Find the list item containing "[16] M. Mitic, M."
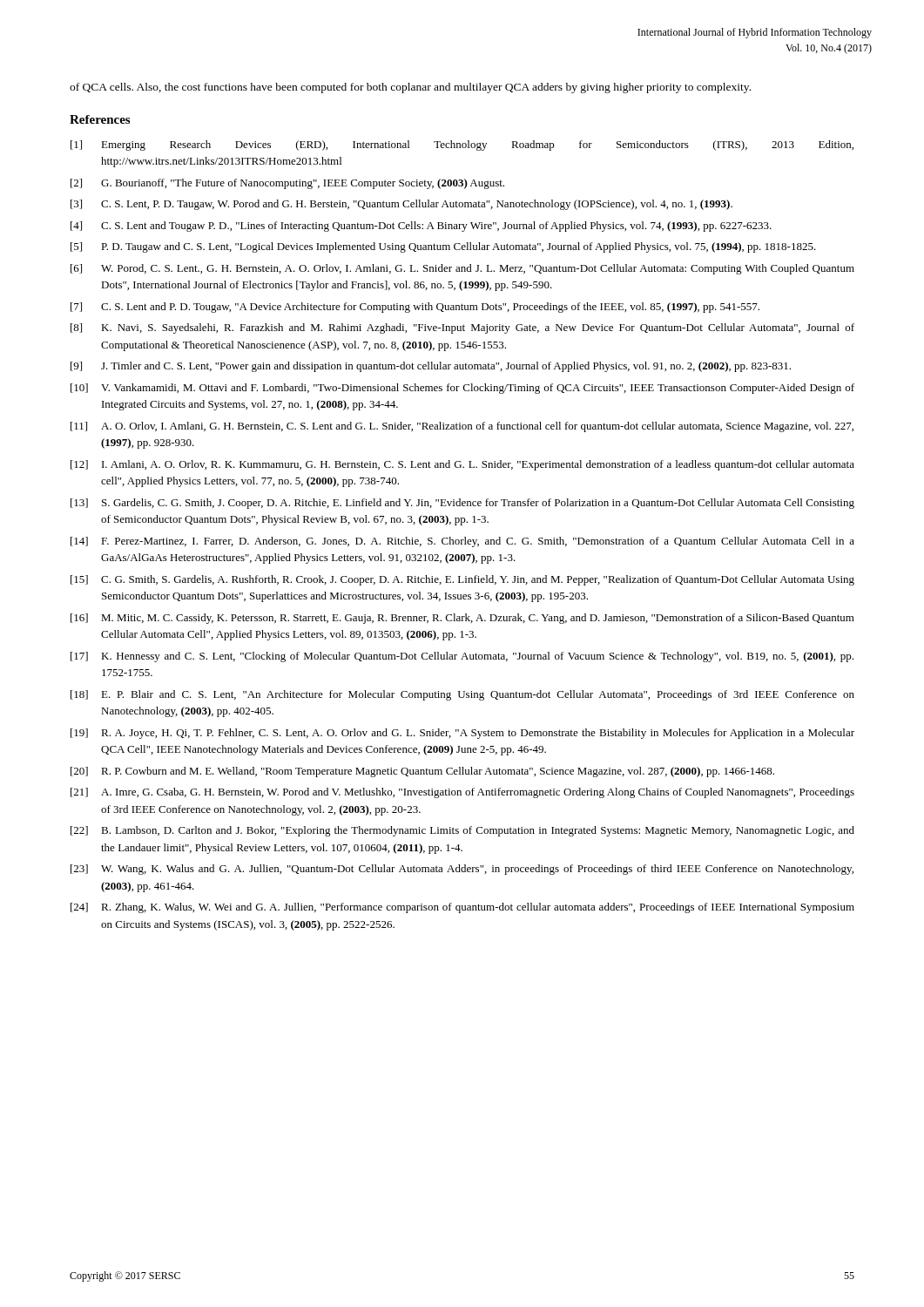This screenshot has width=924, height=1307. coord(462,626)
